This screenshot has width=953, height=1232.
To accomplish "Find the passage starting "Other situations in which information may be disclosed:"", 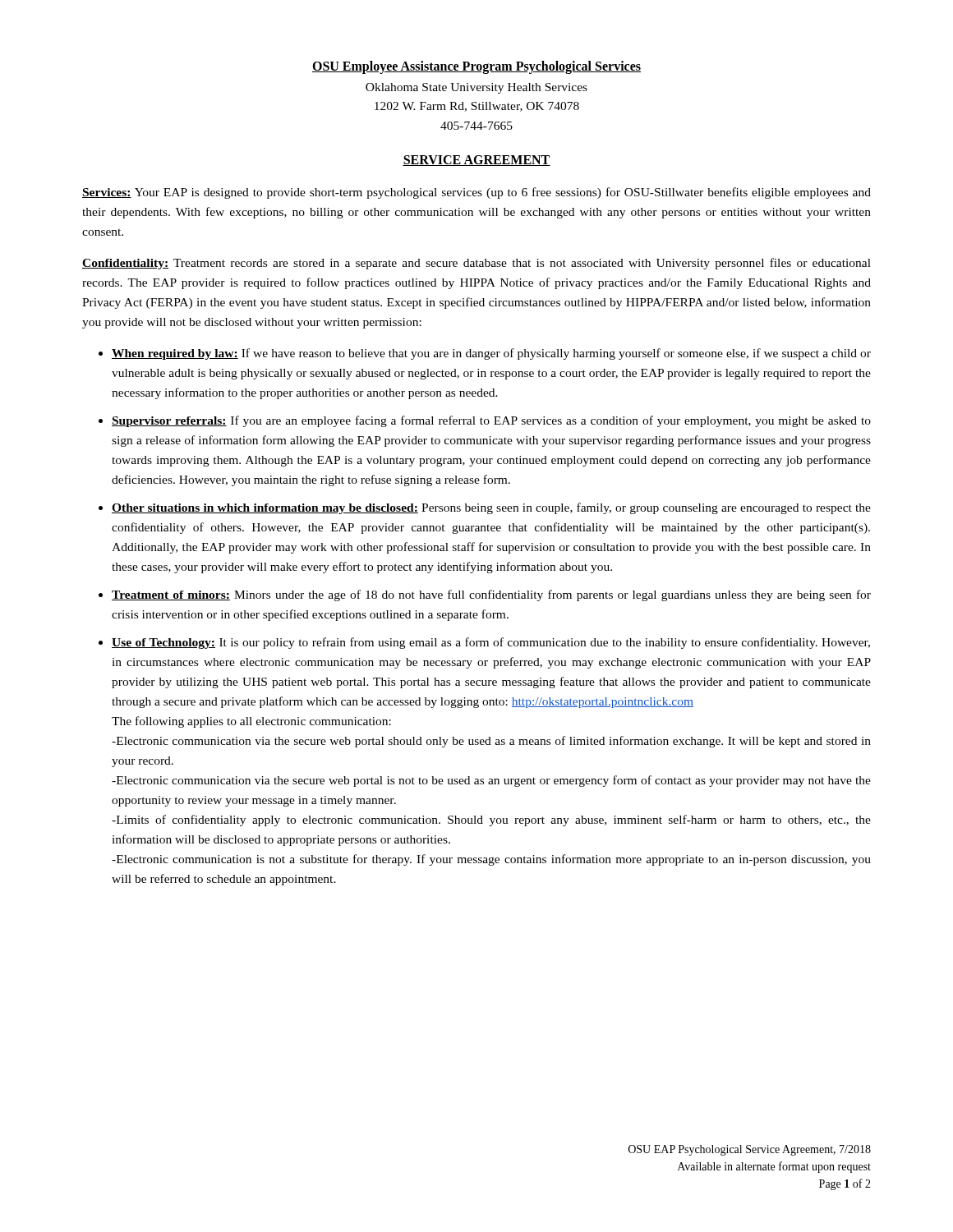I will click(x=491, y=537).
